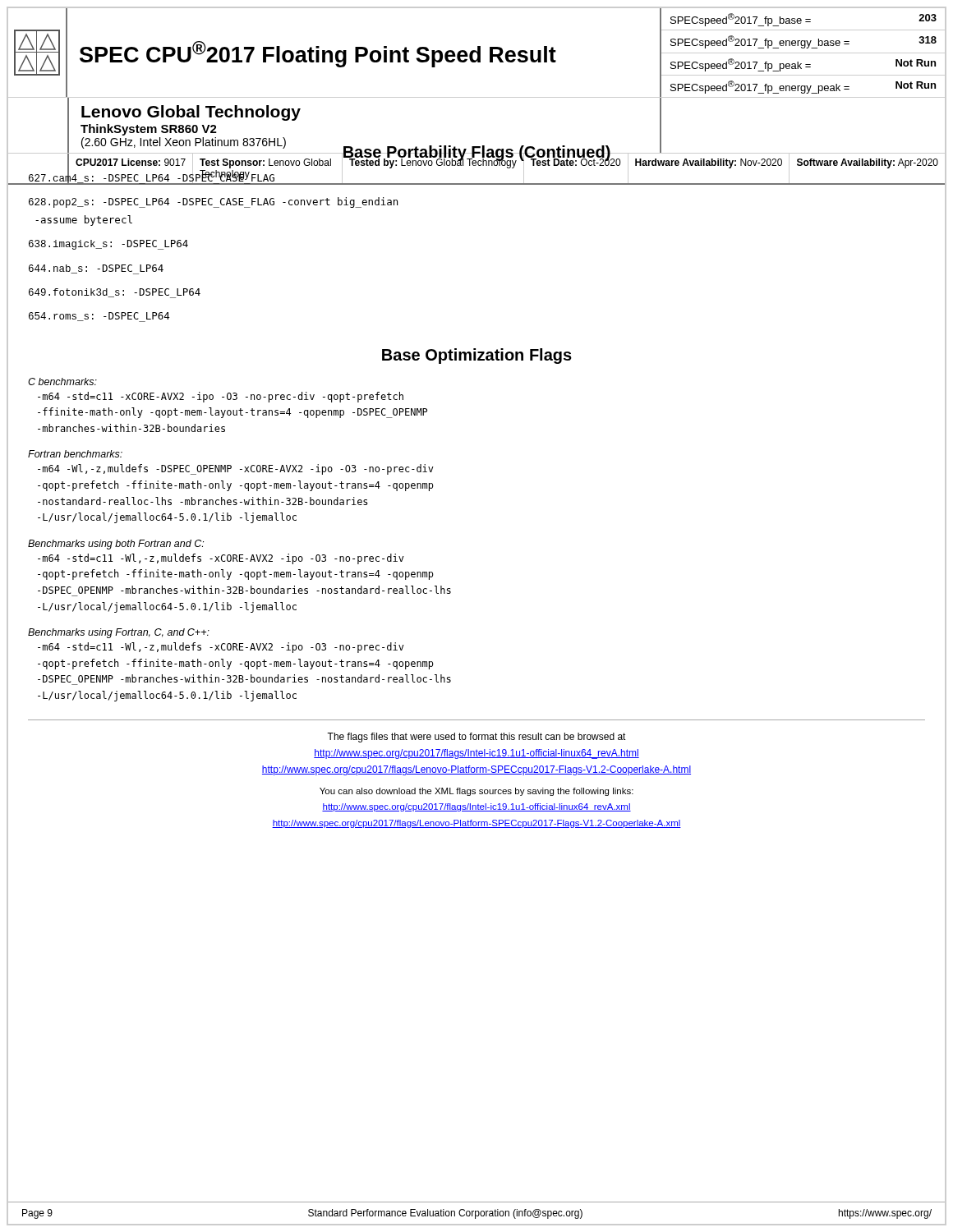Screen dimensions: 1232x953
Task: Click on the region starting "You can also download"
Action: pyautogui.click(x=476, y=807)
